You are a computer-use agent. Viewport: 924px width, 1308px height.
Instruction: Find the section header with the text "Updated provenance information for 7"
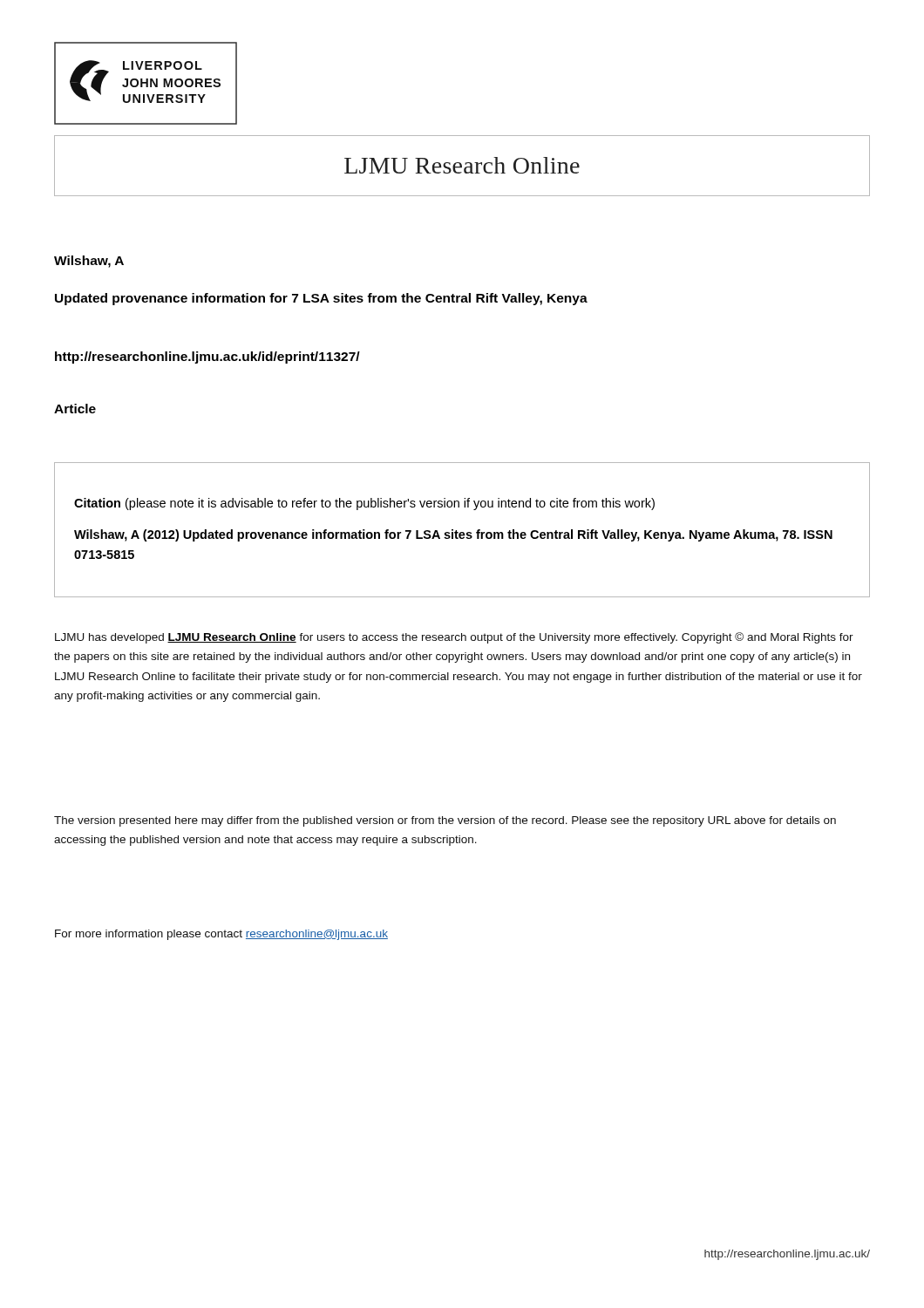[x=321, y=298]
